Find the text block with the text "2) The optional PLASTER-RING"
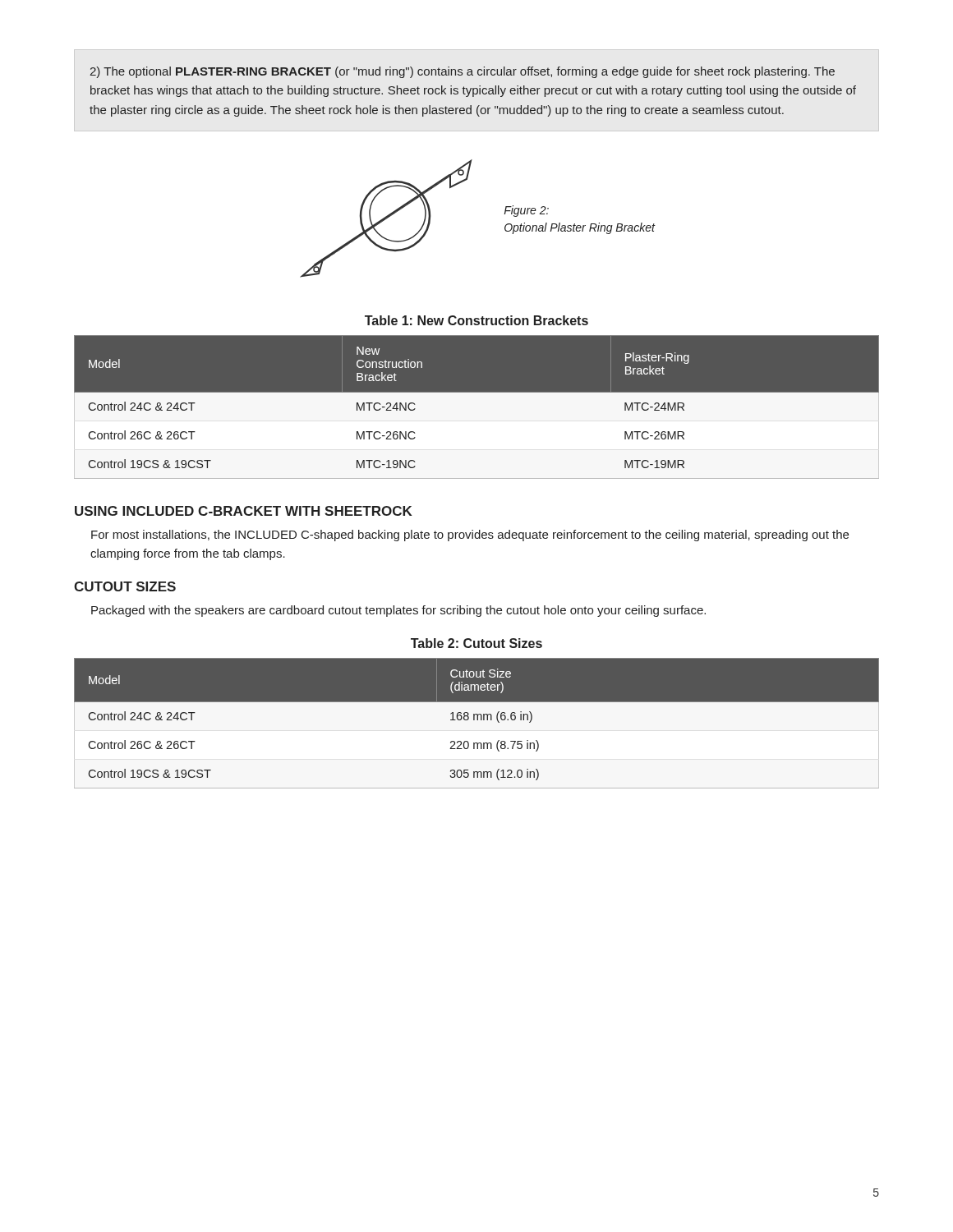The width and height of the screenshot is (953, 1232). 473,90
